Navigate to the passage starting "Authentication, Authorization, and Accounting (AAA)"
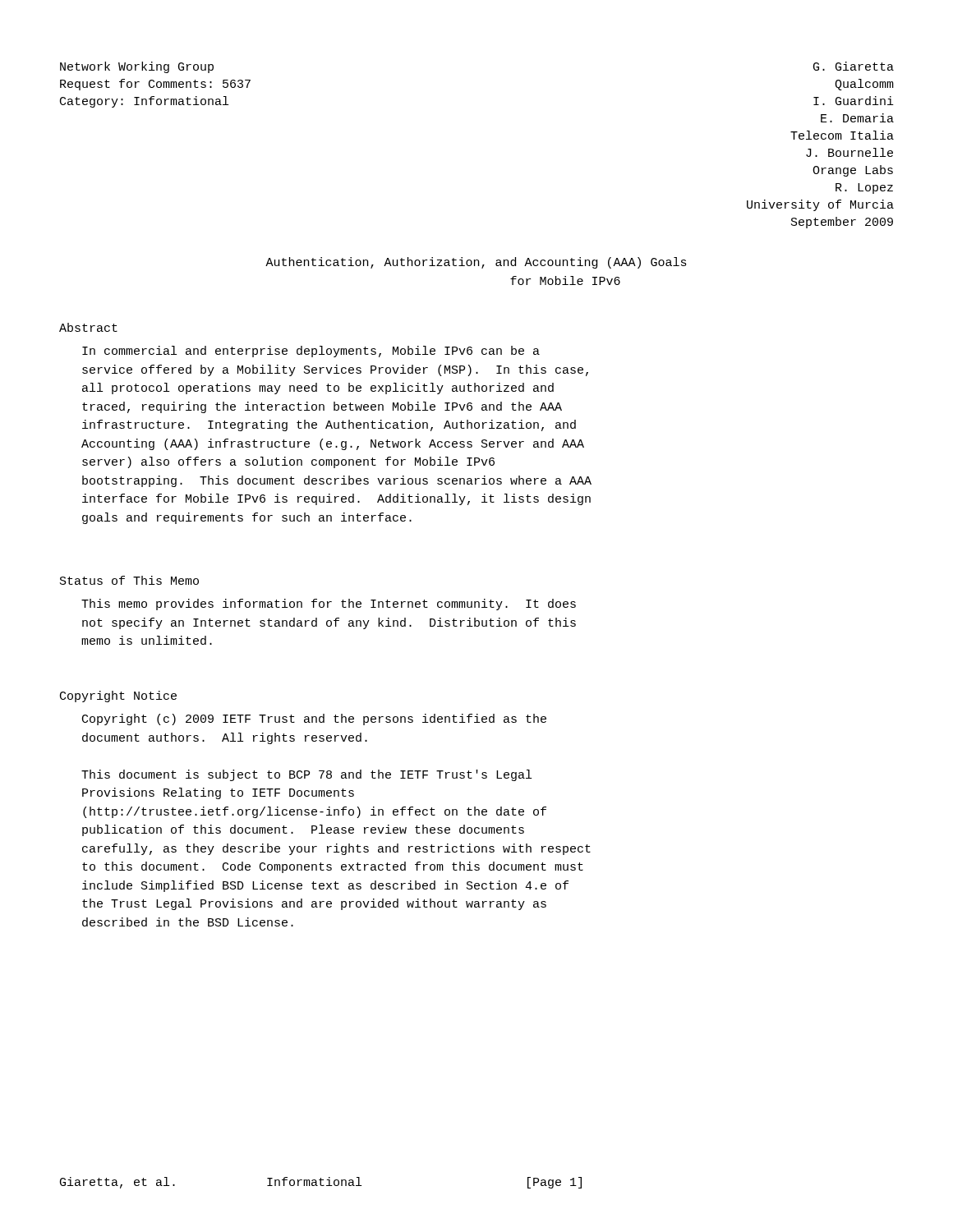The width and height of the screenshot is (953, 1232). pos(476,272)
